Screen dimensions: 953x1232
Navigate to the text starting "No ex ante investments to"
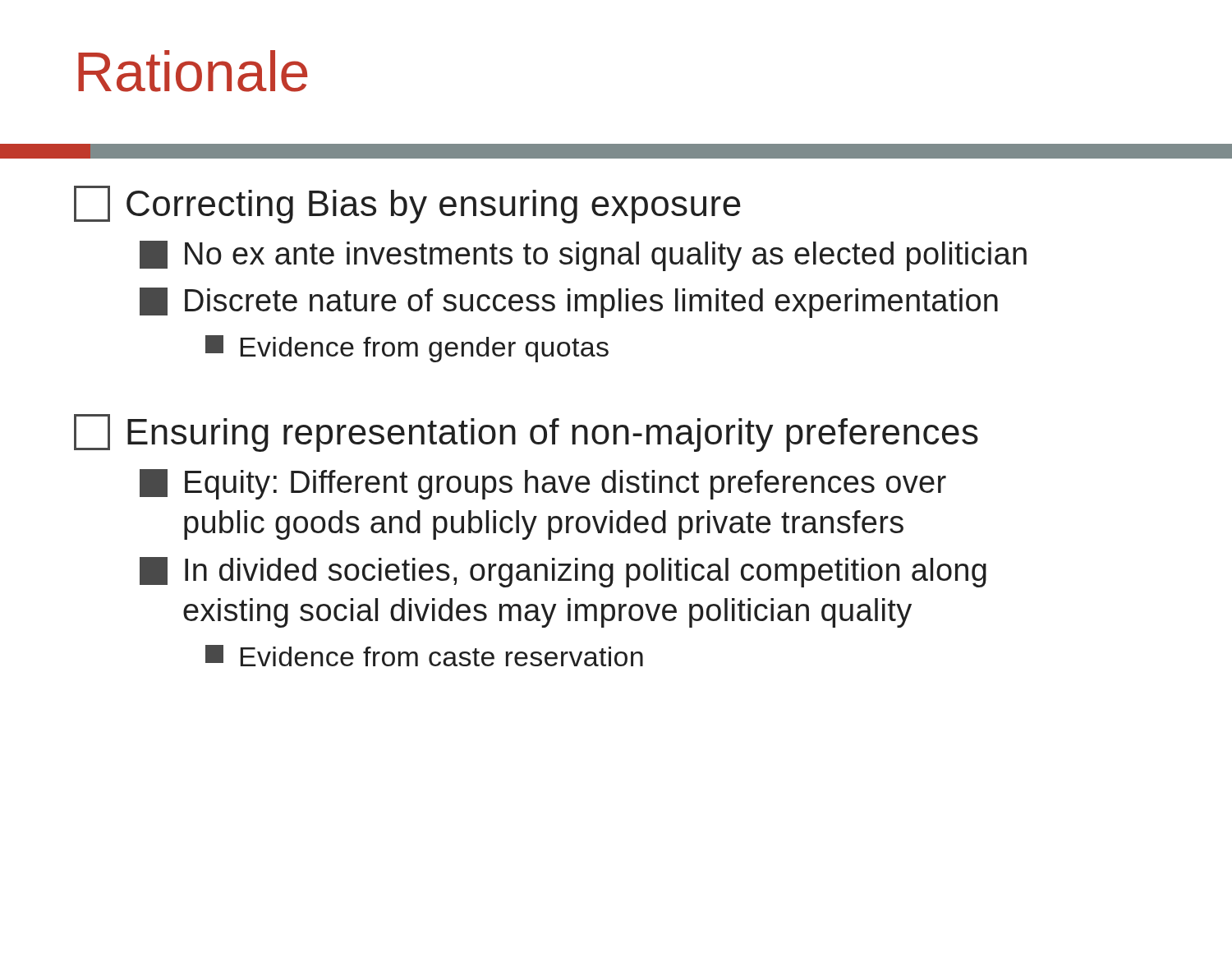tap(584, 254)
